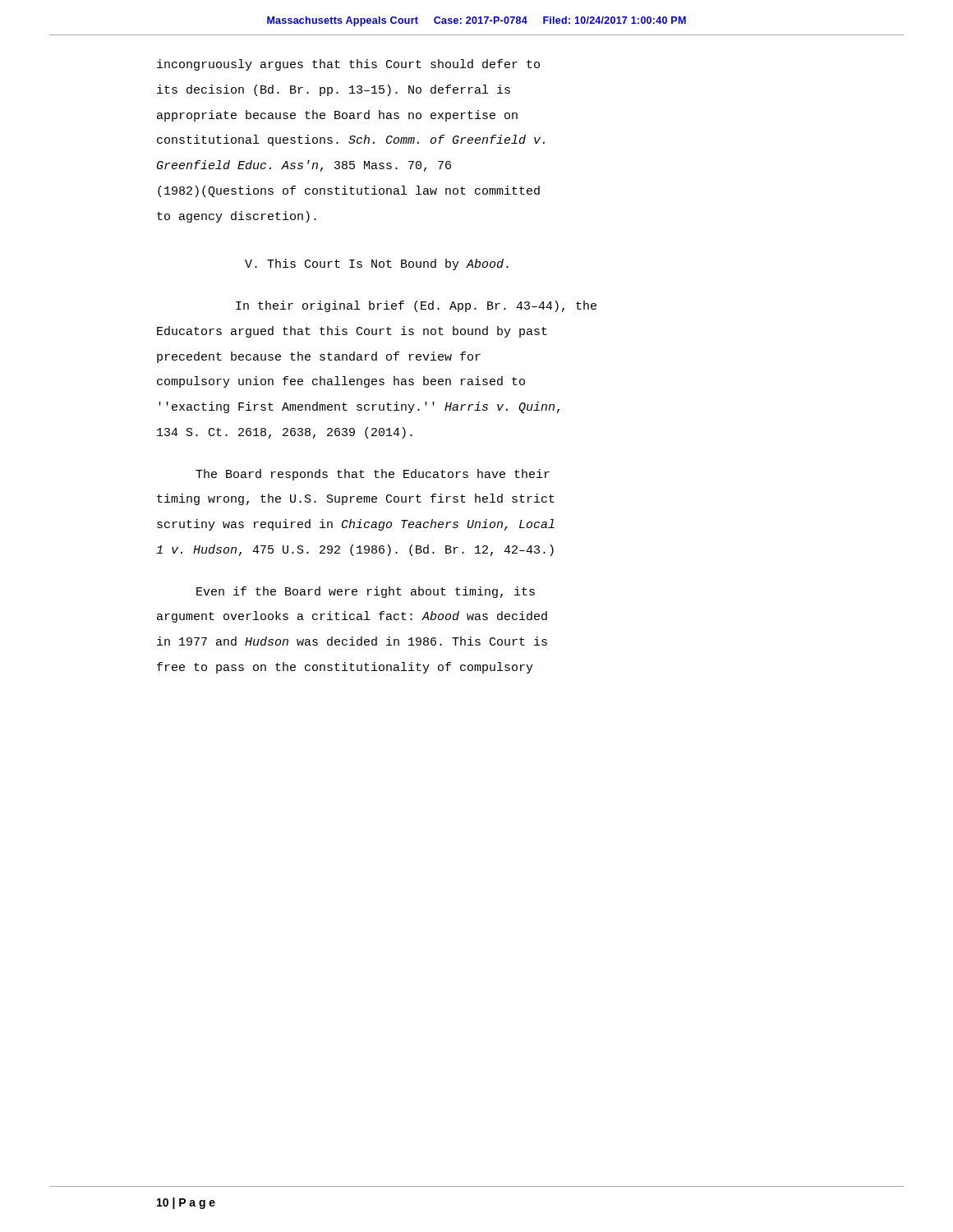The height and width of the screenshot is (1232, 953).
Task: Locate the text block starting "Even if the"
Action: pos(352,630)
